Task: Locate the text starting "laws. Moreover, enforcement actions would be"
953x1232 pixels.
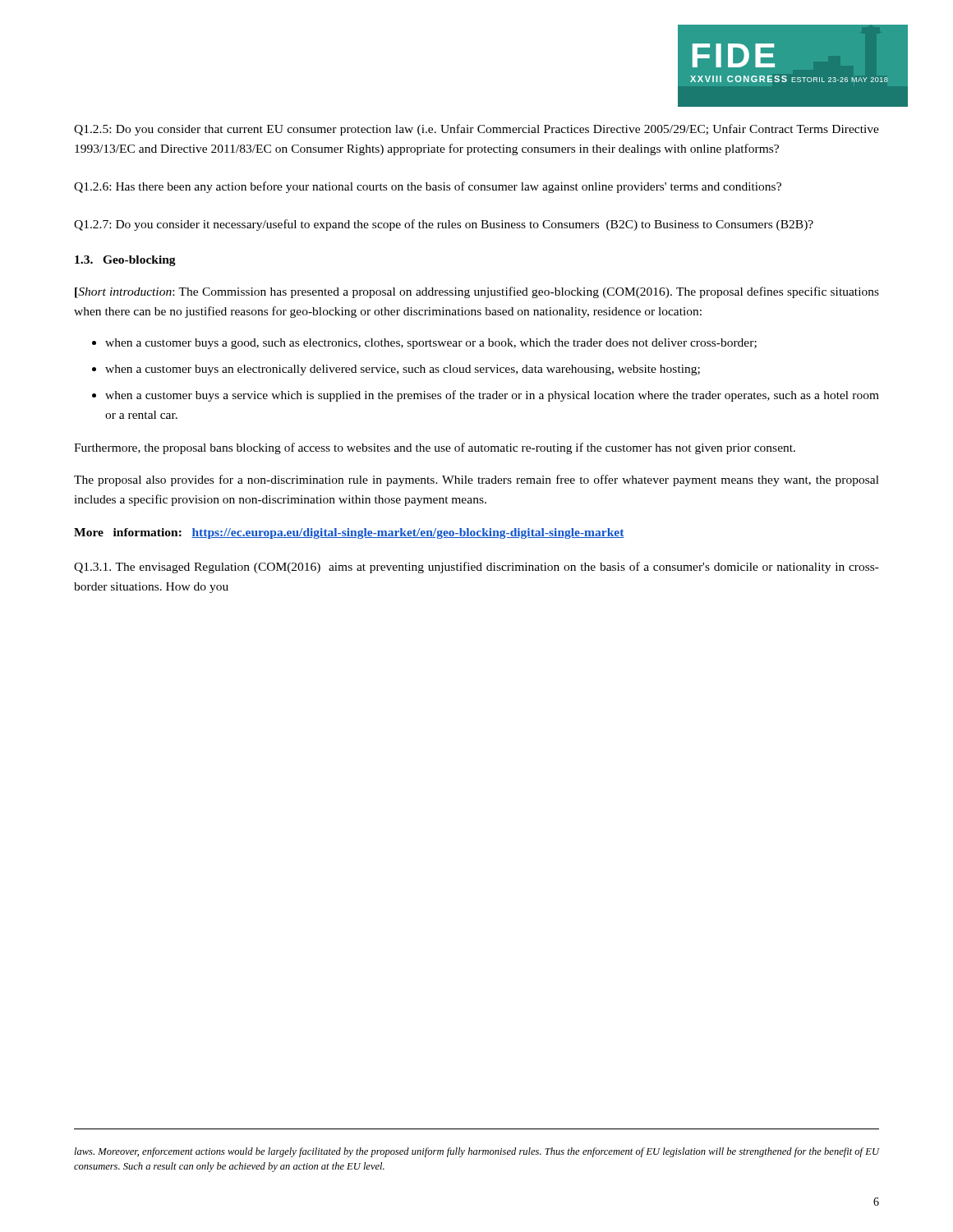Action: click(476, 1159)
